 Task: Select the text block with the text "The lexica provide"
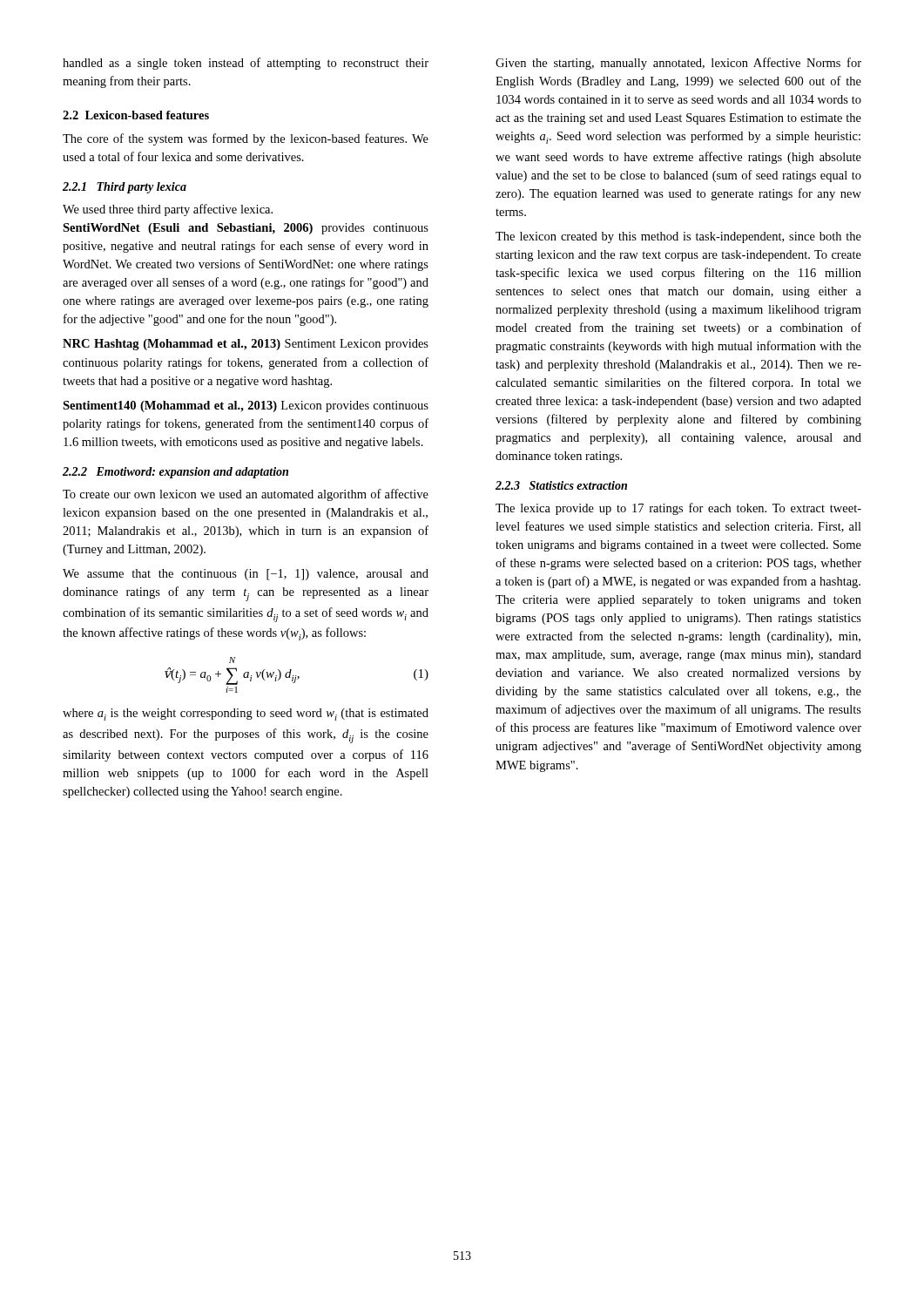pyautogui.click(x=678, y=637)
